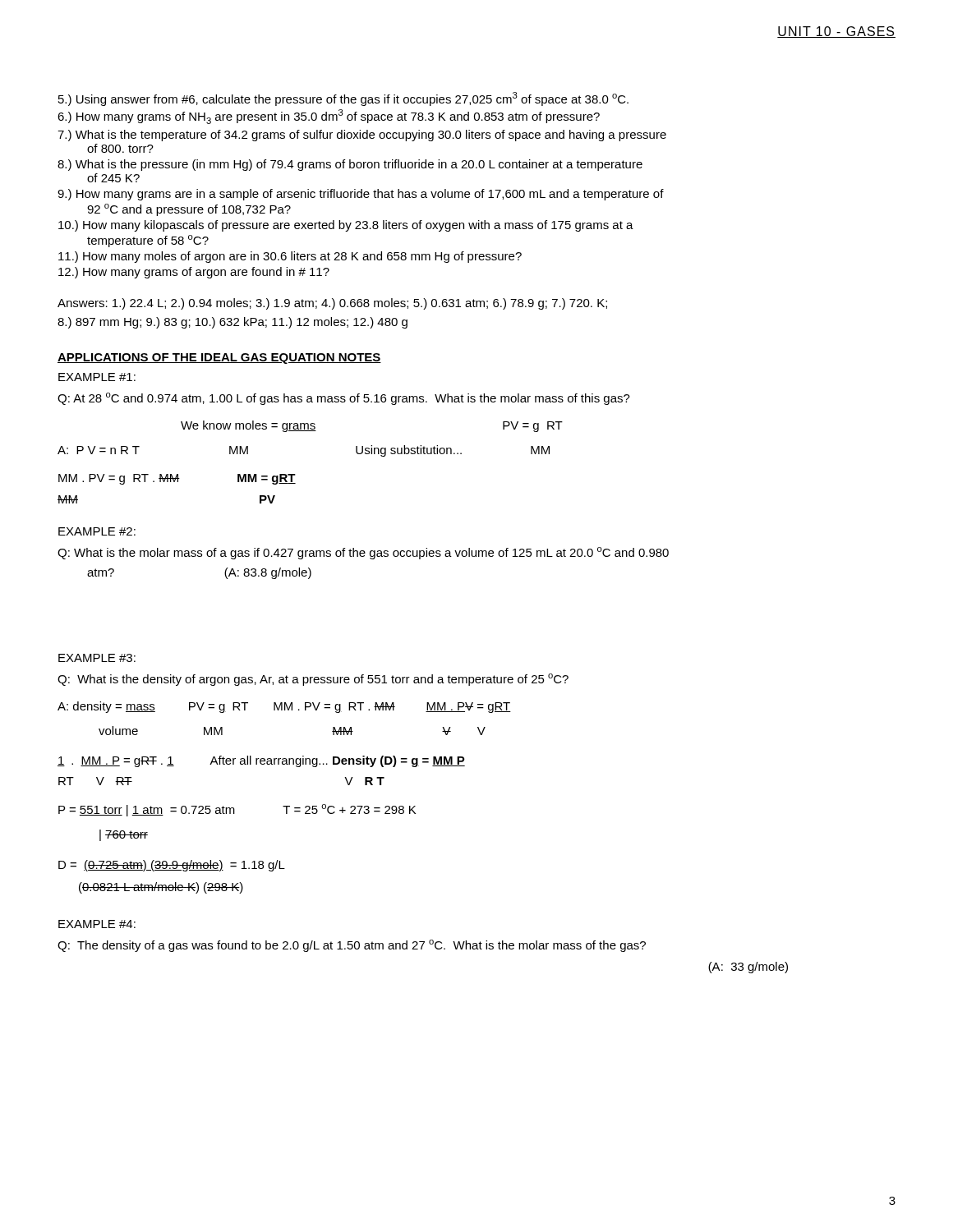Viewport: 953px width, 1232px height.
Task: Locate the section header that reads "APPLICATIONS OF THE IDEAL GAS"
Action: coord(219,356)
